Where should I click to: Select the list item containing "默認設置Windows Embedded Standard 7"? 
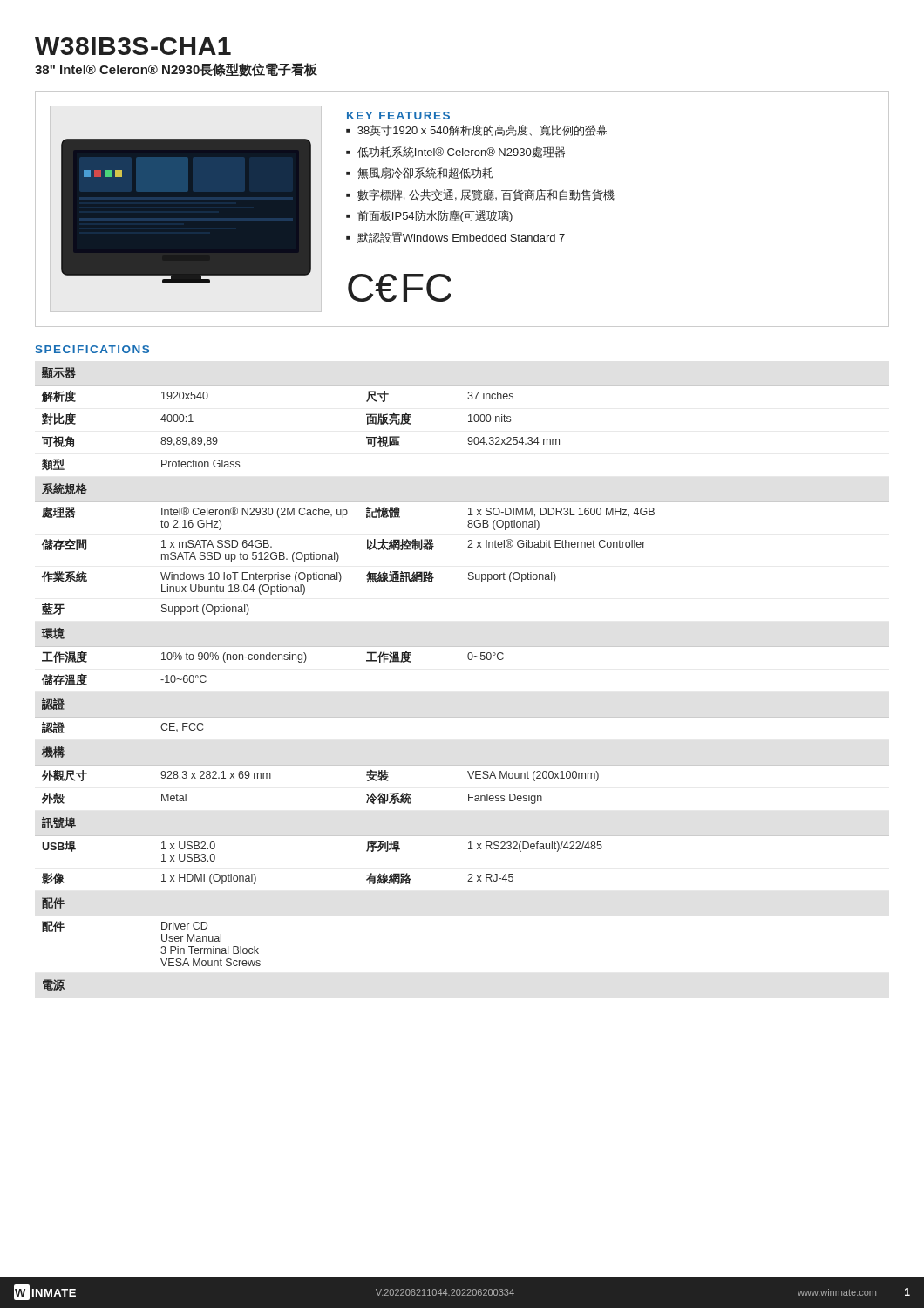coord(461,237)
